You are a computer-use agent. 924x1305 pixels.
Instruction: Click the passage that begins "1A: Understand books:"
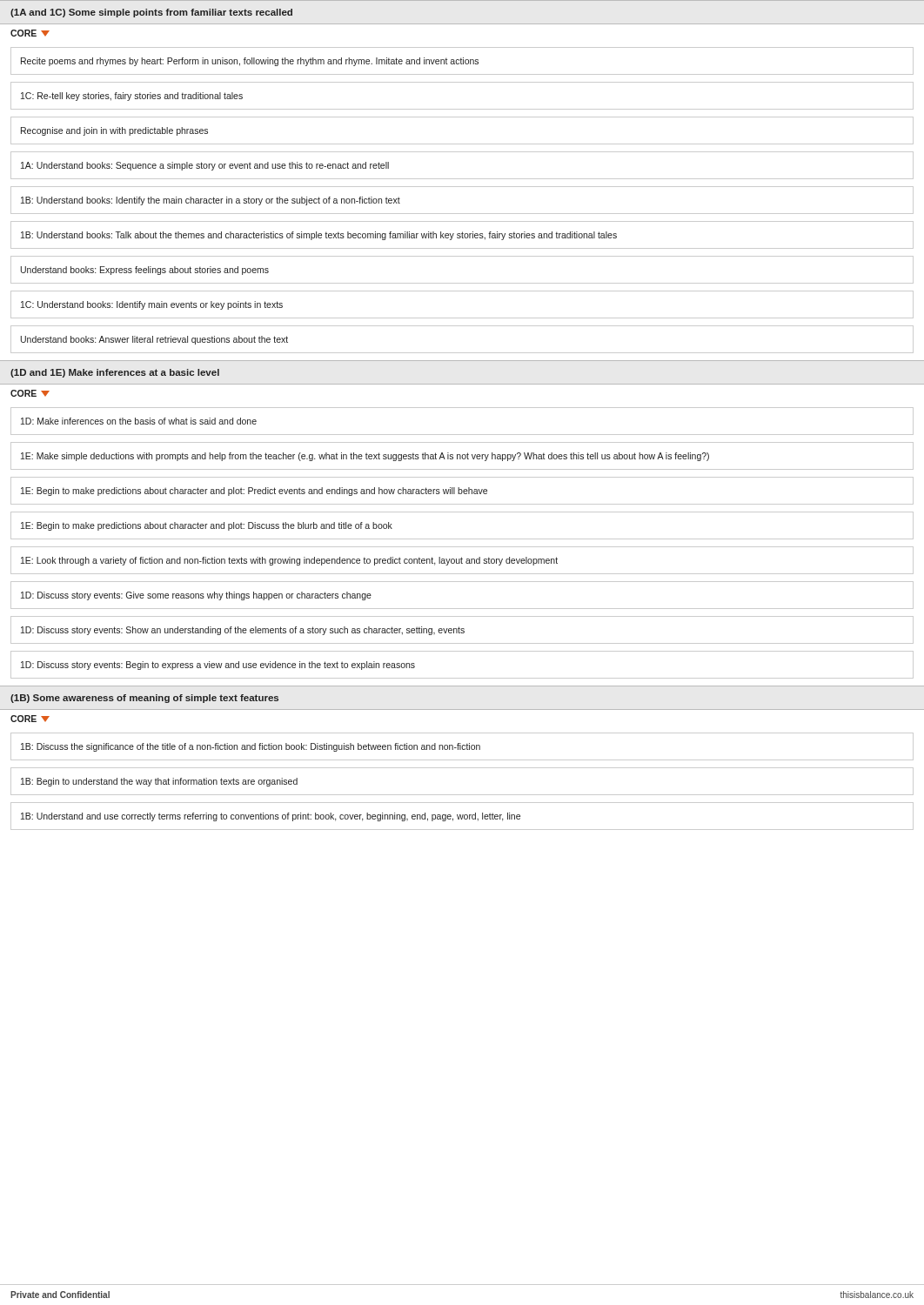[x=205, y=165]
